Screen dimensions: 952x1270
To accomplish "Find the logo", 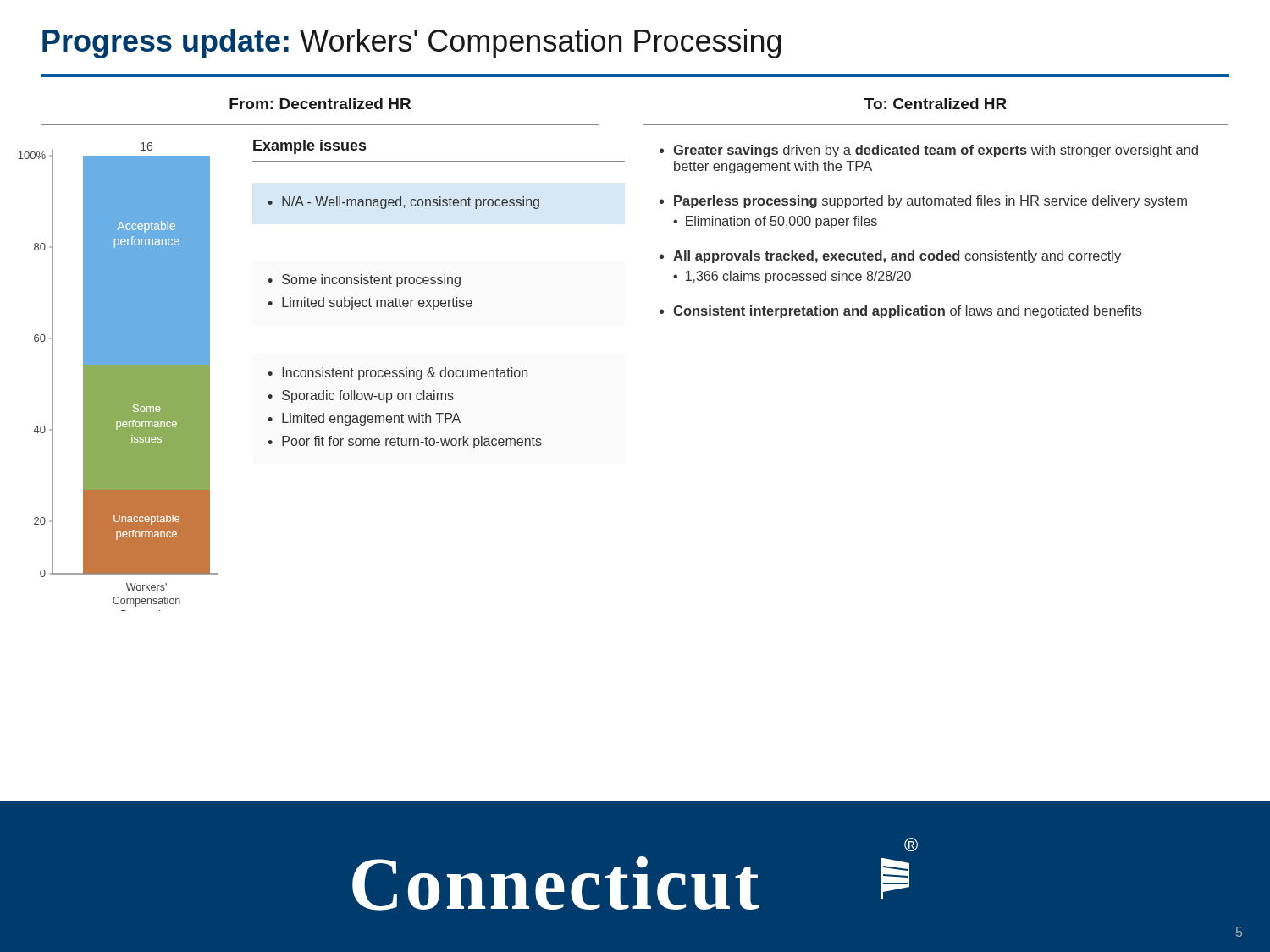I will point(635,877).
